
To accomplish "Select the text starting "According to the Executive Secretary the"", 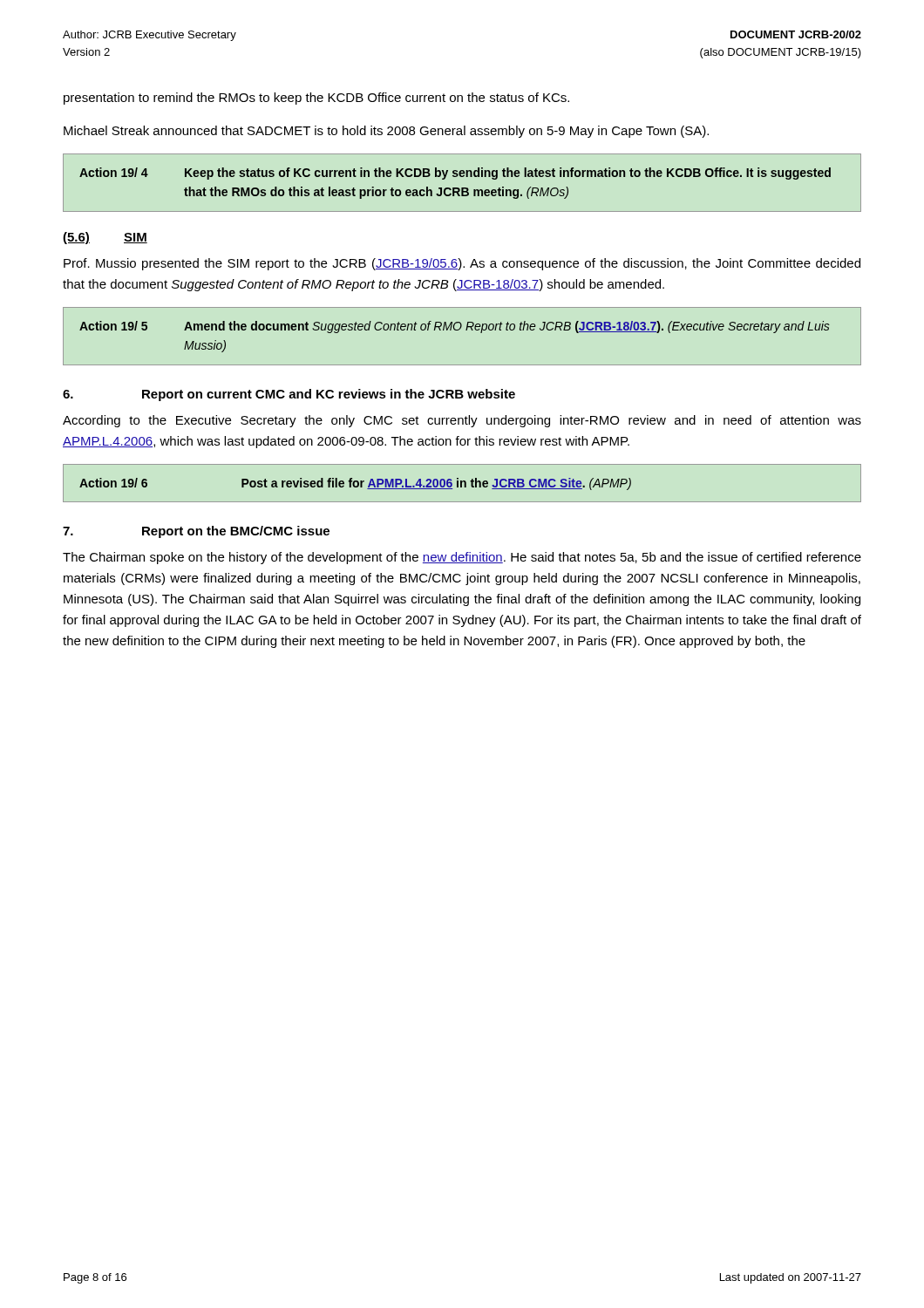I will point(462,430).
